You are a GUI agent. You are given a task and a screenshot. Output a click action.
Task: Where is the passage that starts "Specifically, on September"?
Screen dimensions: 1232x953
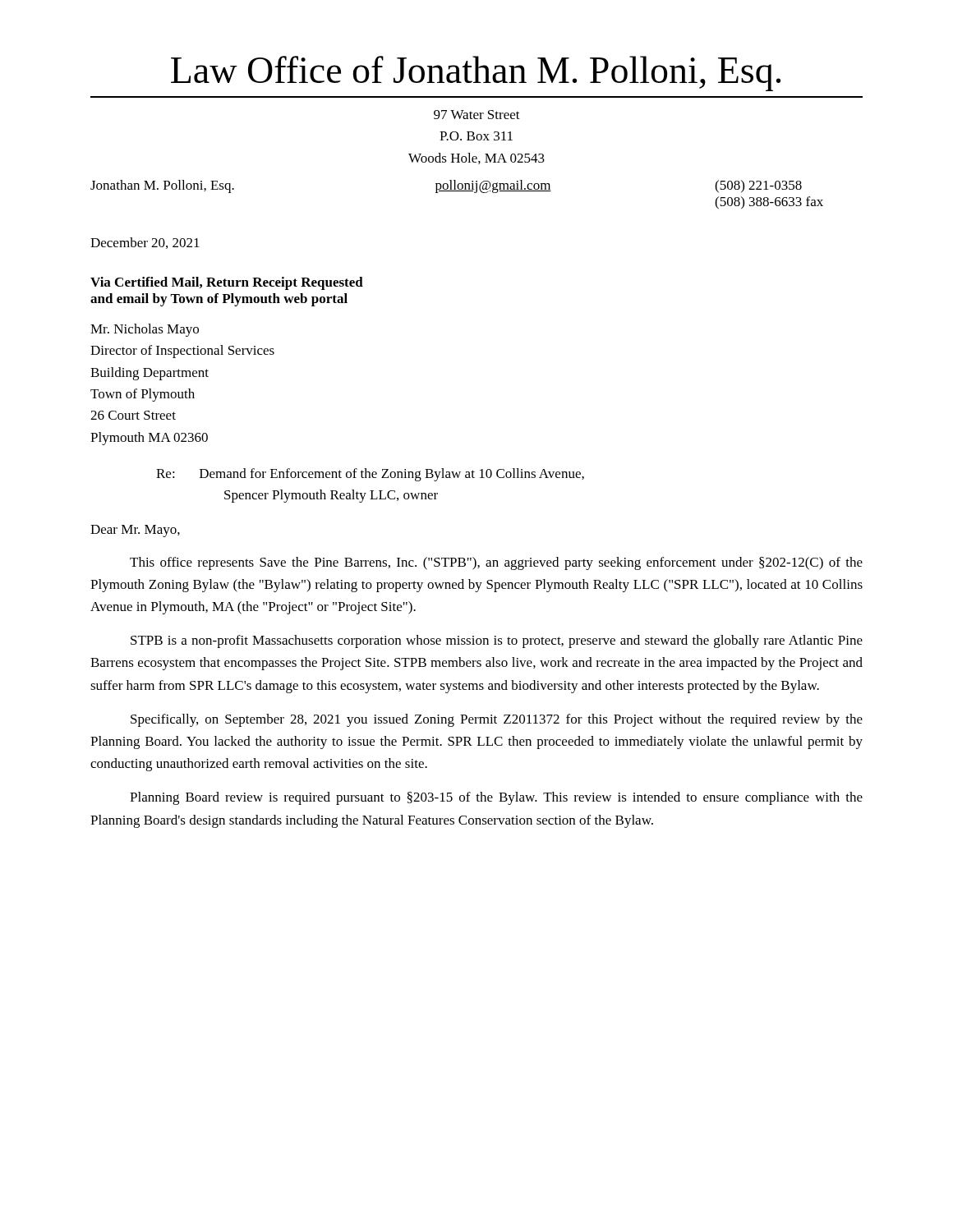pyautogui.click(x=476, y=741)
